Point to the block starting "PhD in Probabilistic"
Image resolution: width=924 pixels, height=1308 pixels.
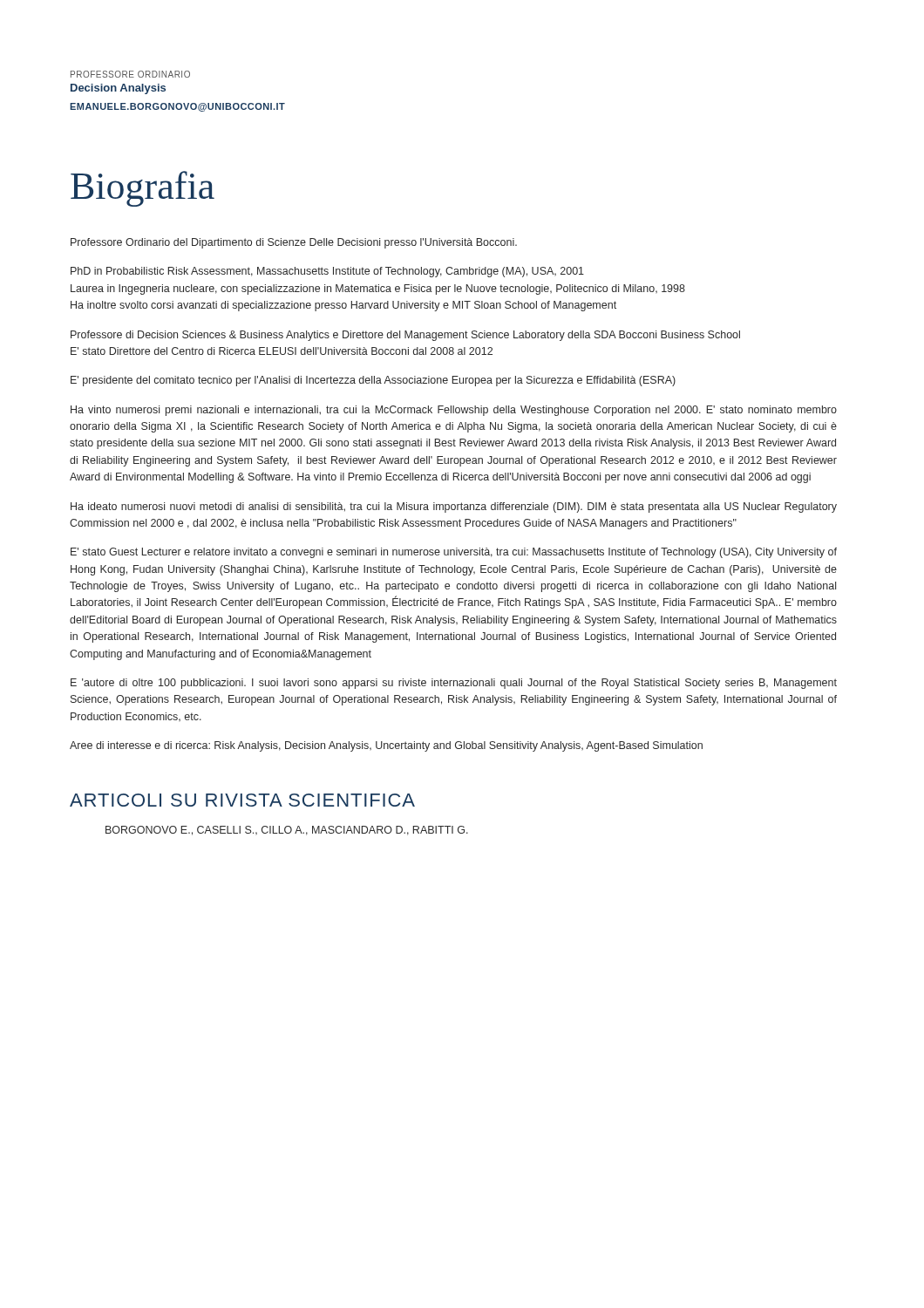tap(377, 288)
